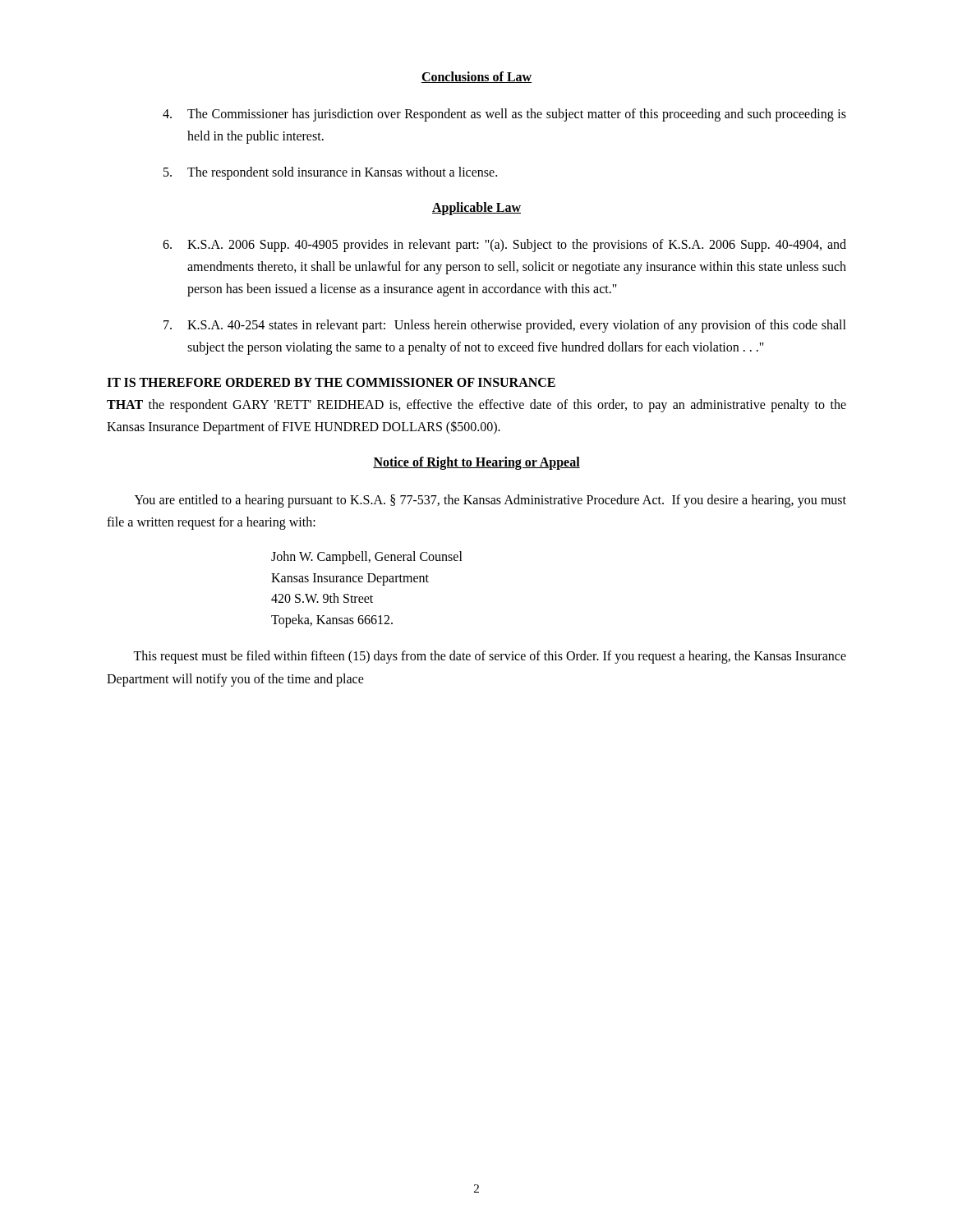
Task: Locate the region starting "IT IS THEREFORE ORDERED BY THE COMMISSIONER"
Action: point(476,405)
